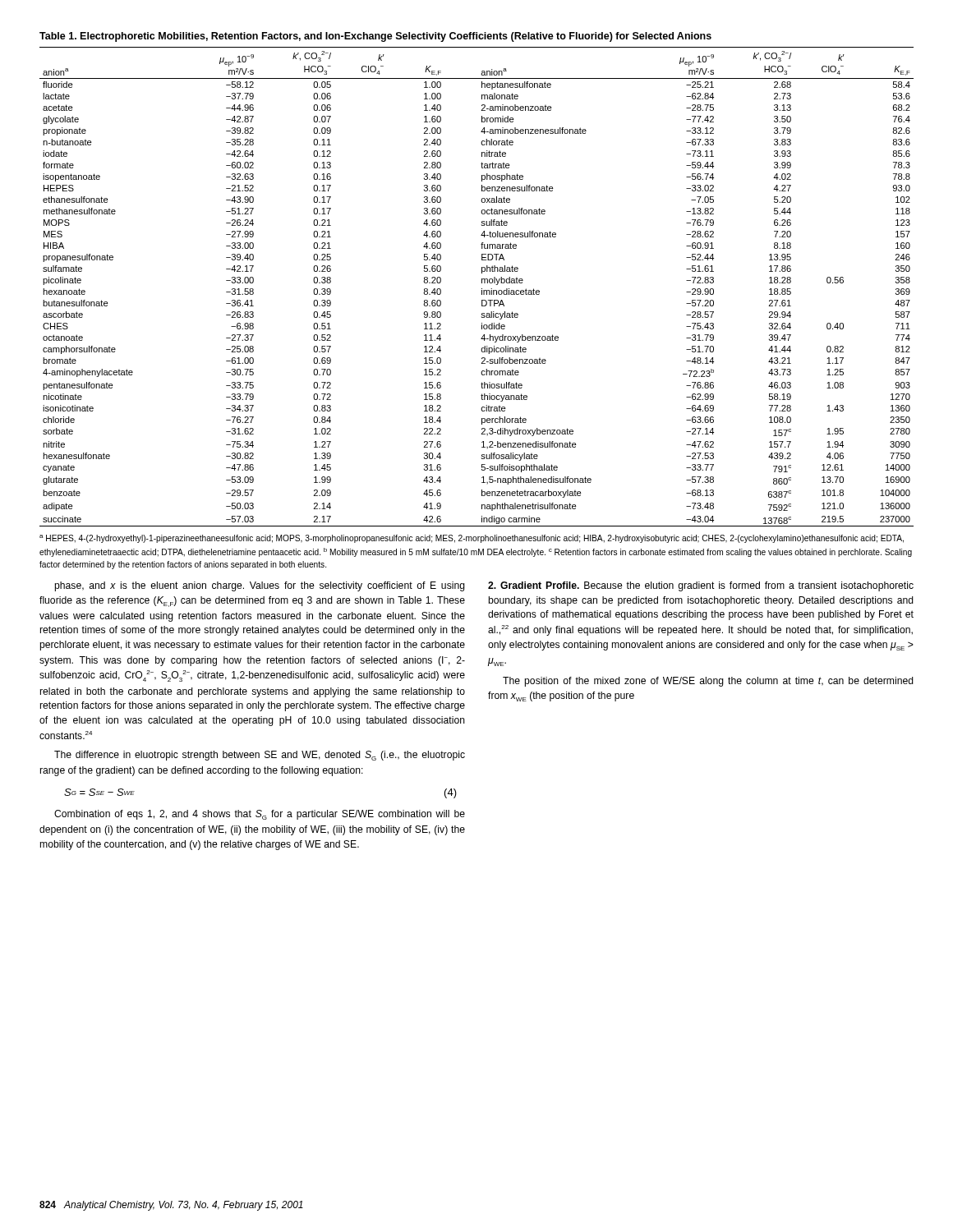Where is the formula that starts "SG = SSE"?

[x=101, y=793]
